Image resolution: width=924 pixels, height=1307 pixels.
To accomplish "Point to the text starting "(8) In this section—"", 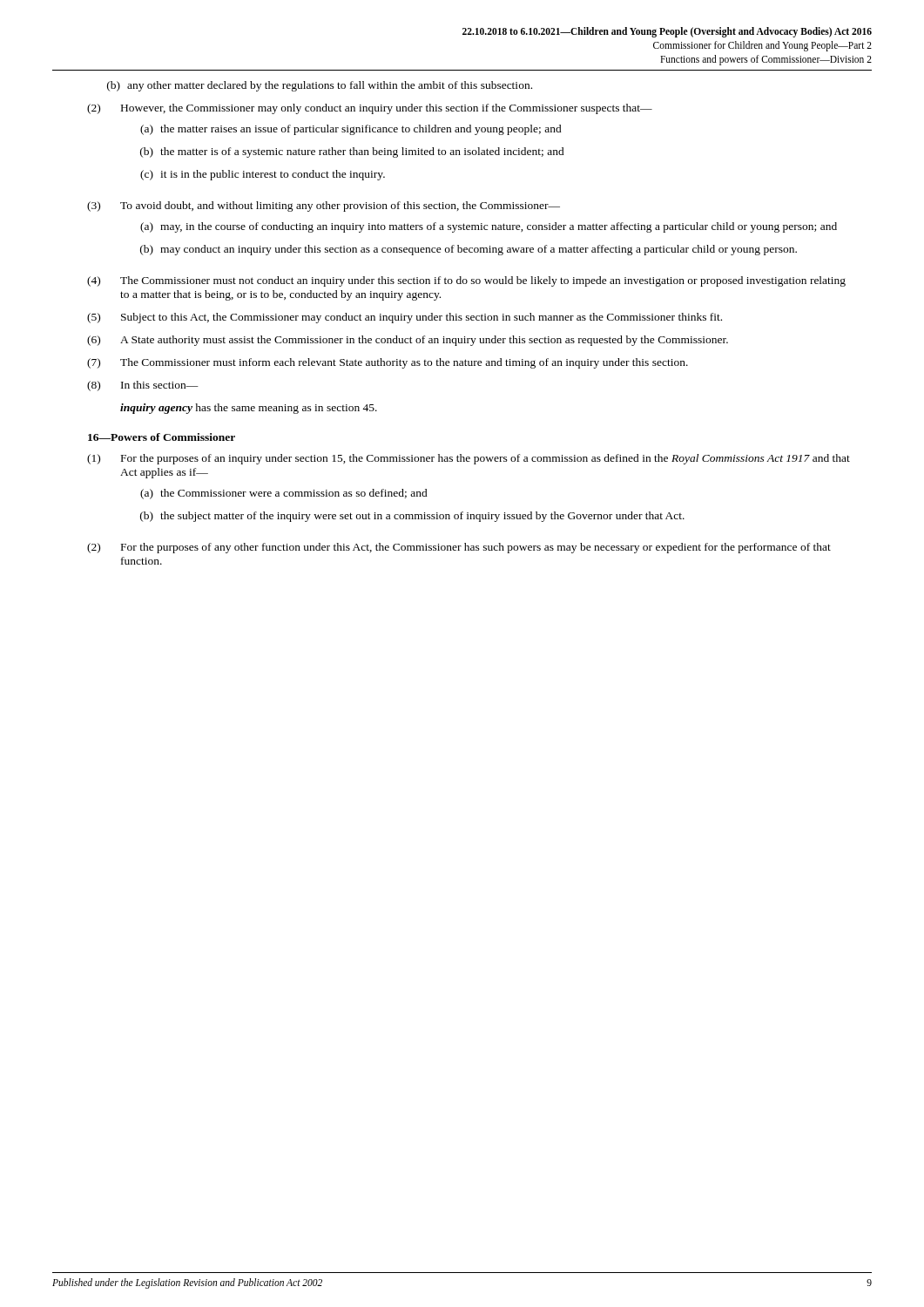I will (143, 386).
